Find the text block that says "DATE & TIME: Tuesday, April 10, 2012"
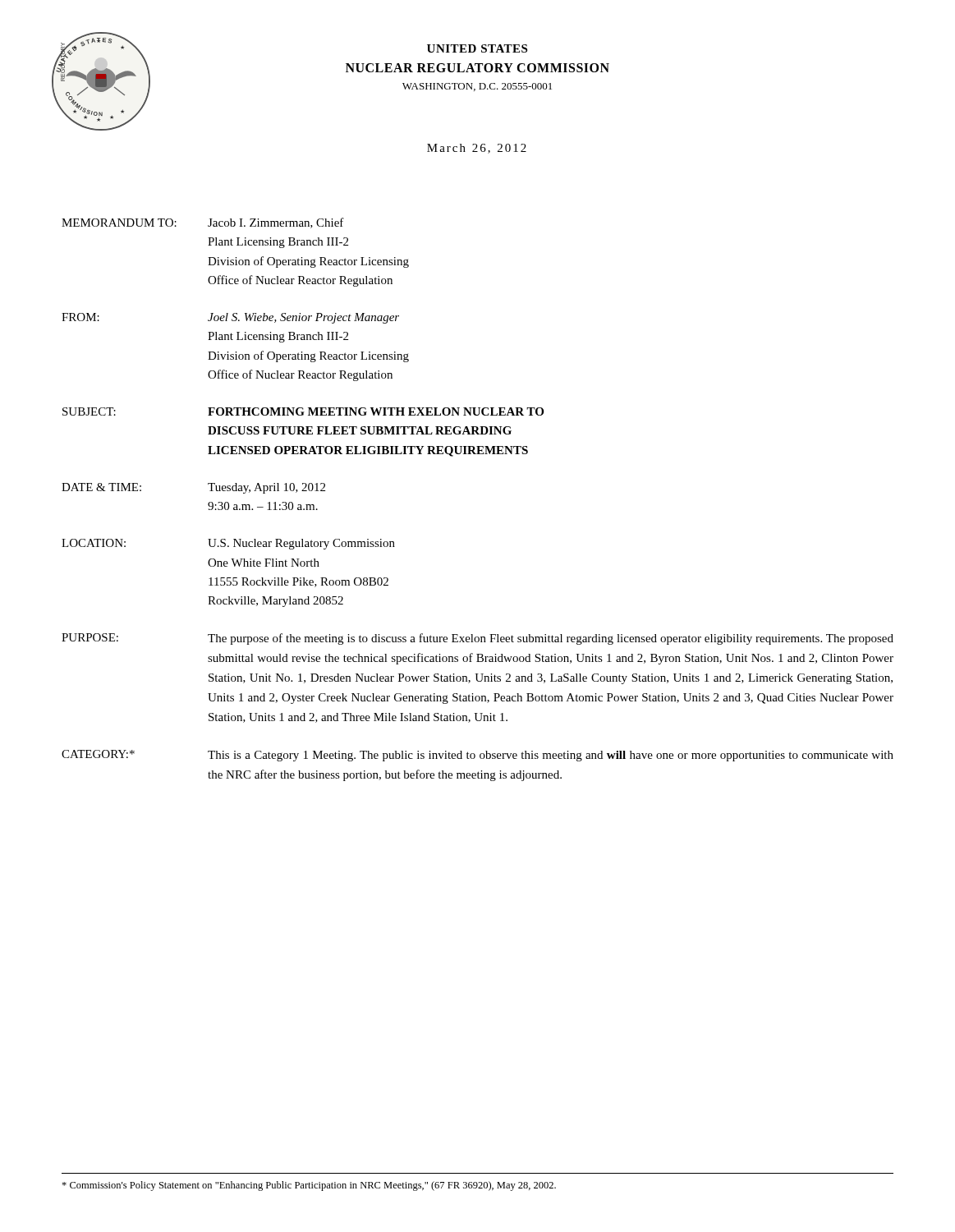 (x=101, y=488)
